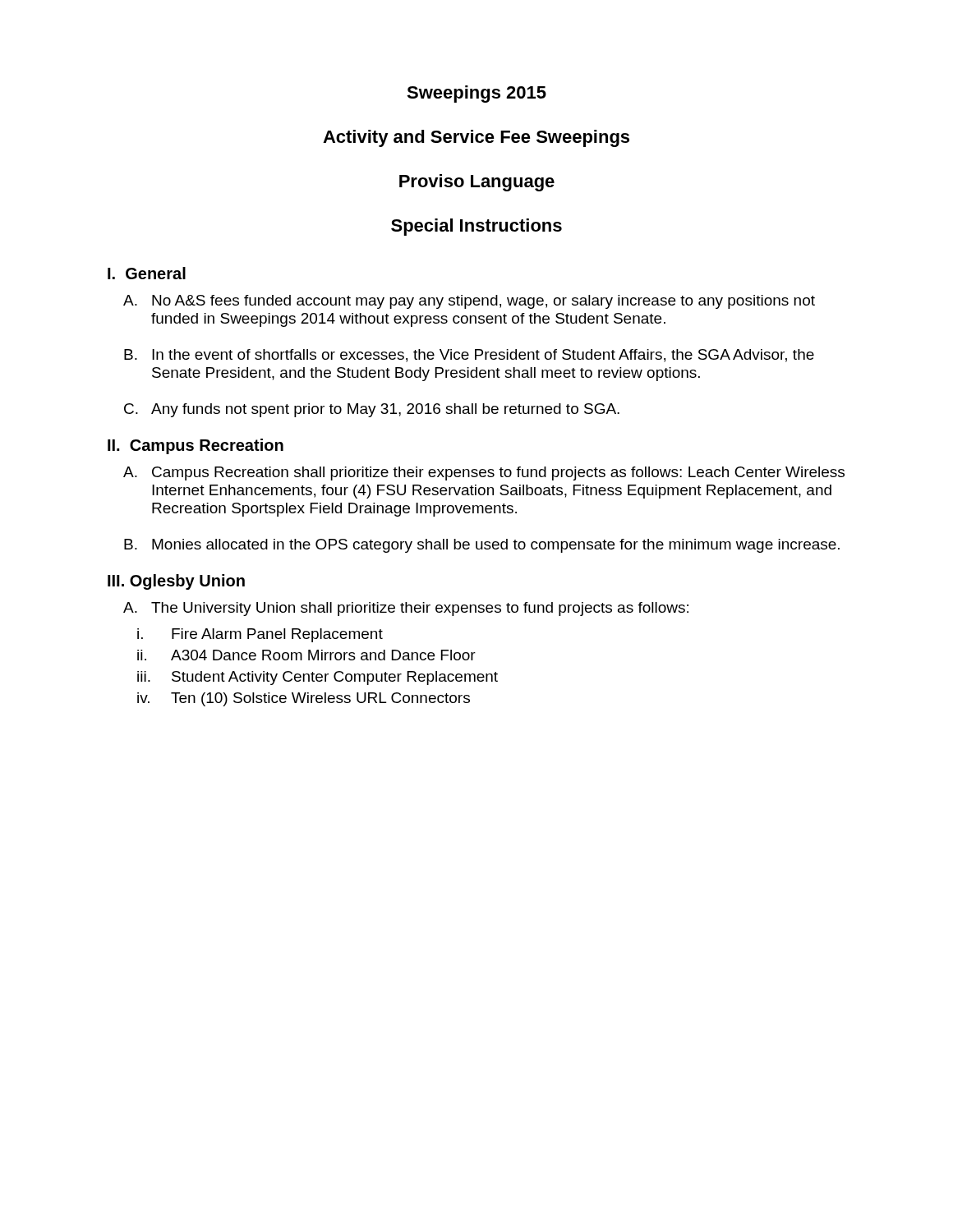Click on the title that says "Proviso Language"
Viewport: 953px width, 1232px height.
[x=476, y=181]
